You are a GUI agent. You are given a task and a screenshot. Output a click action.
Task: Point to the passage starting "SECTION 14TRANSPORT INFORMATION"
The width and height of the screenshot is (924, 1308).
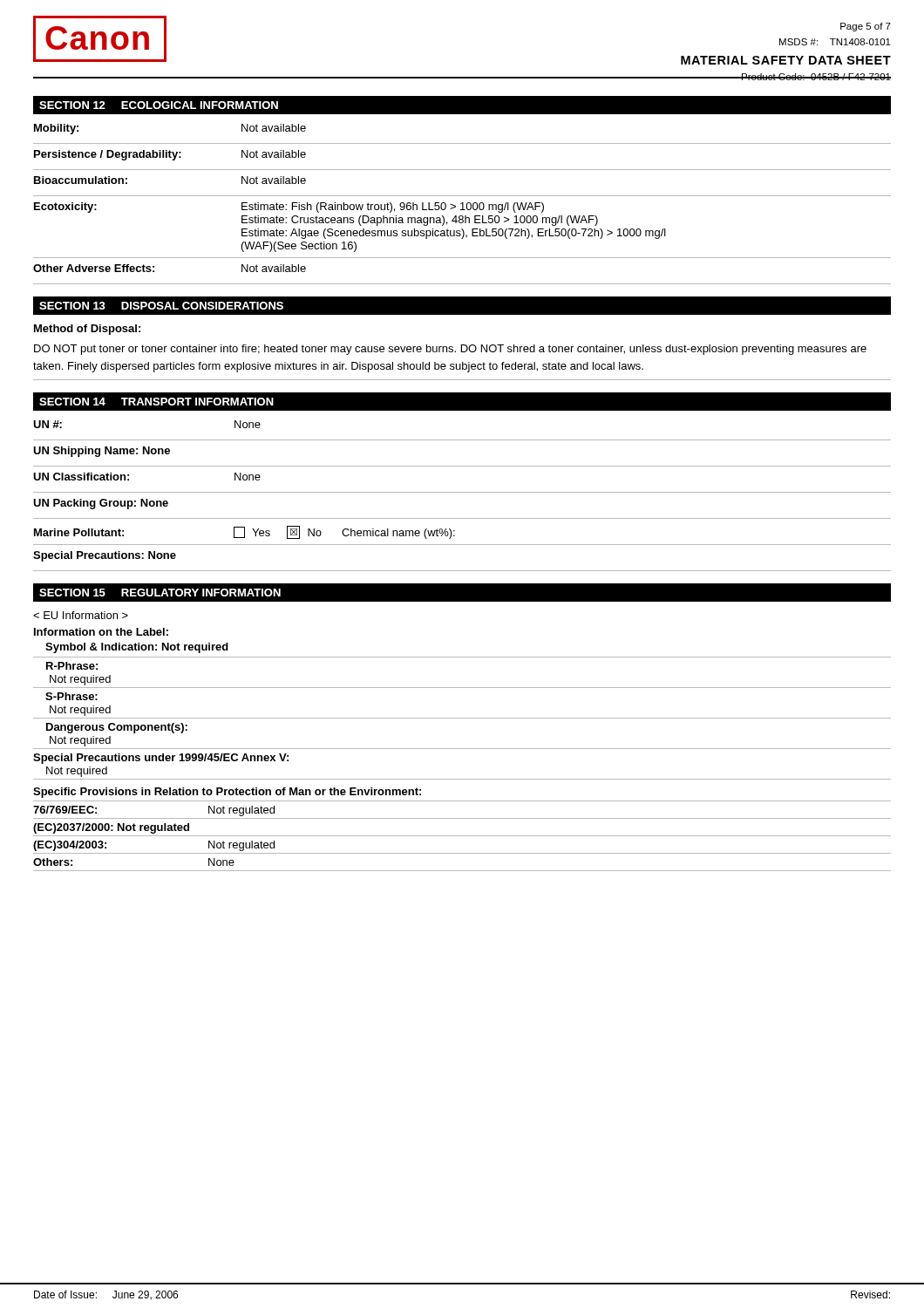click(462, 402)
